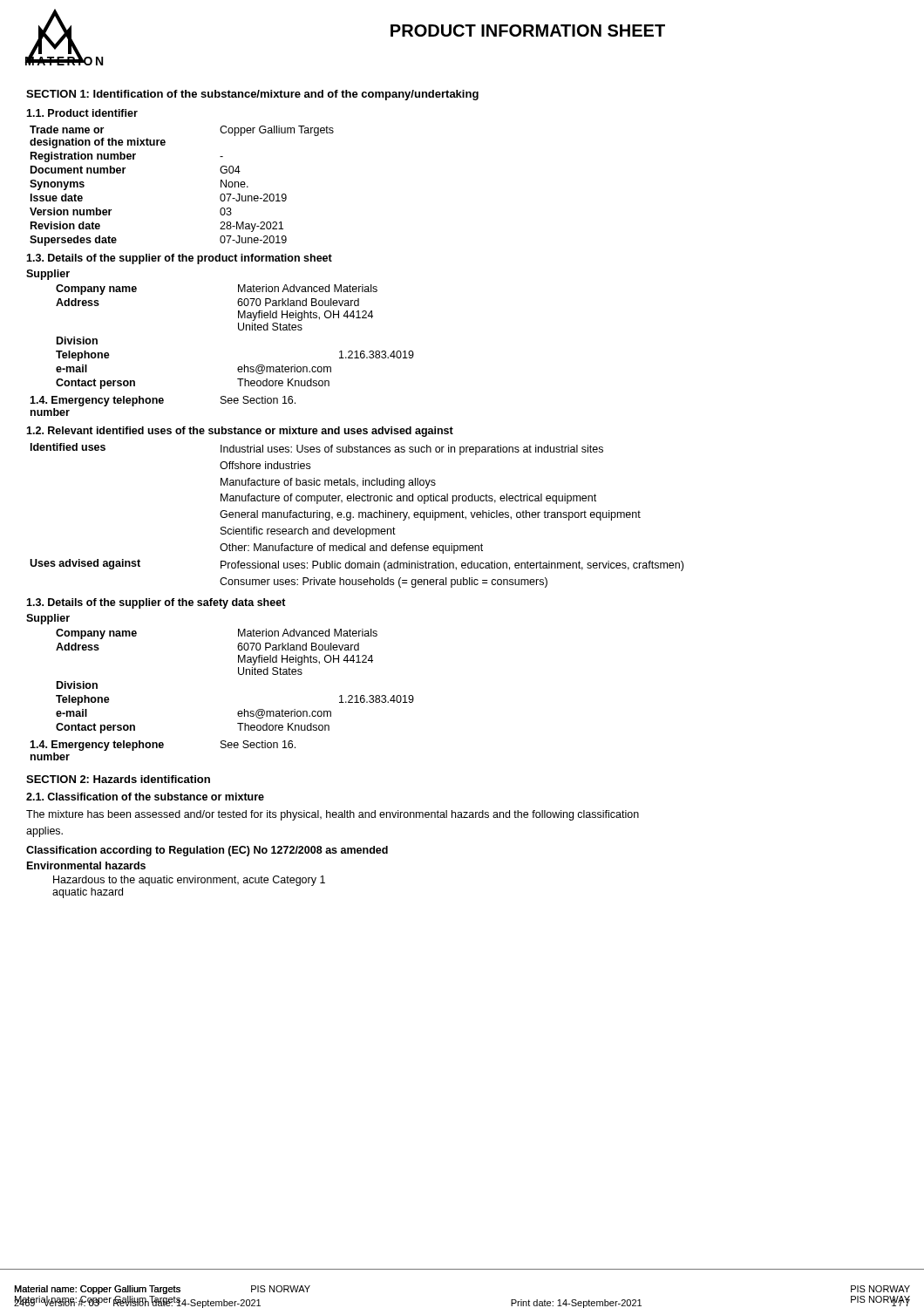
Task: Find the block on this page that starts "1. Classification of the"
Action: [x=145, y=797]
